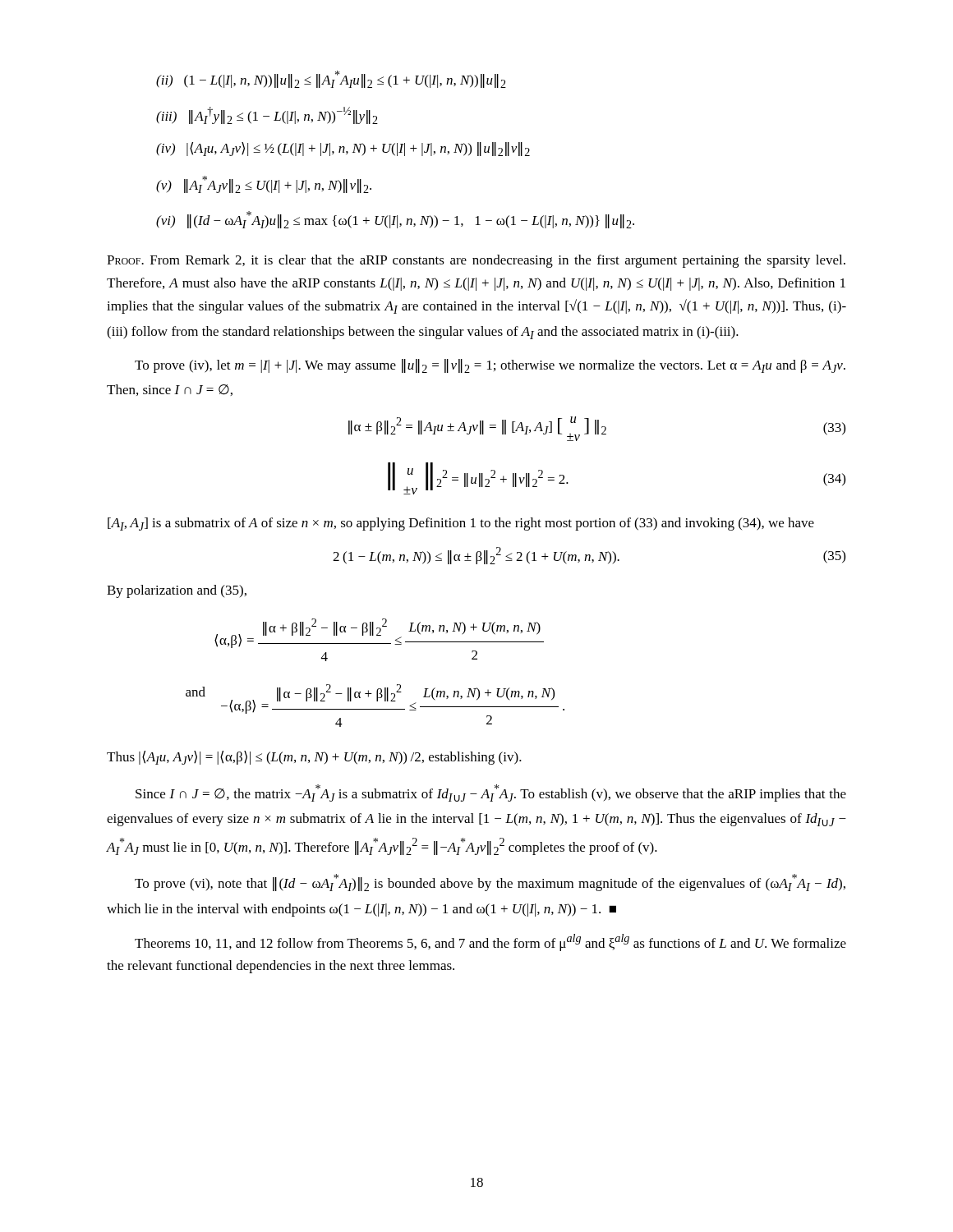The width and height of the screenshot is (953, 1232).
Task: Navigate to the text starting "(iv) |⟨AIu, AJv⟩| ≤"
Action: (x=343, y=150)
